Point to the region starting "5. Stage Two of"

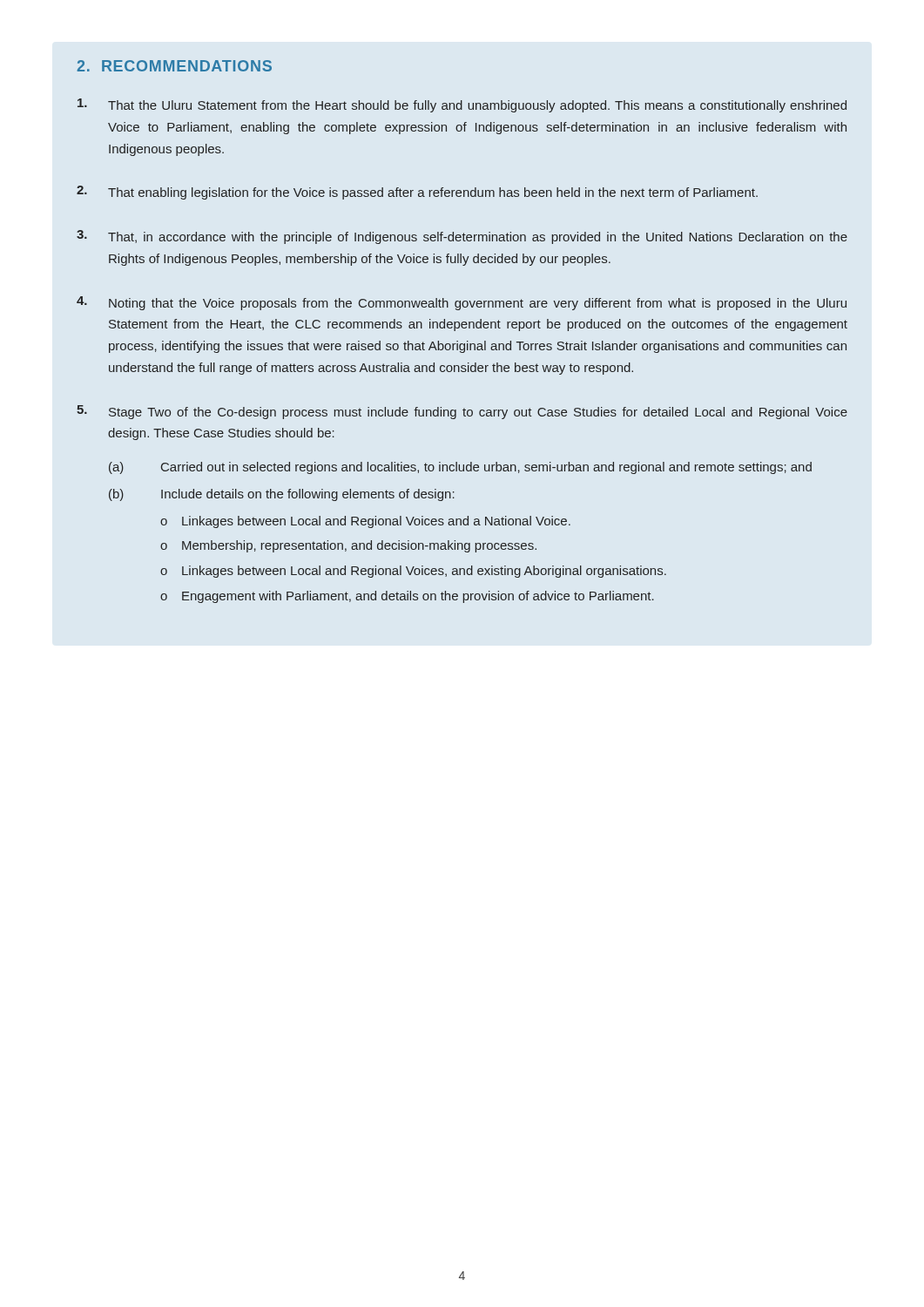(462, 508)
